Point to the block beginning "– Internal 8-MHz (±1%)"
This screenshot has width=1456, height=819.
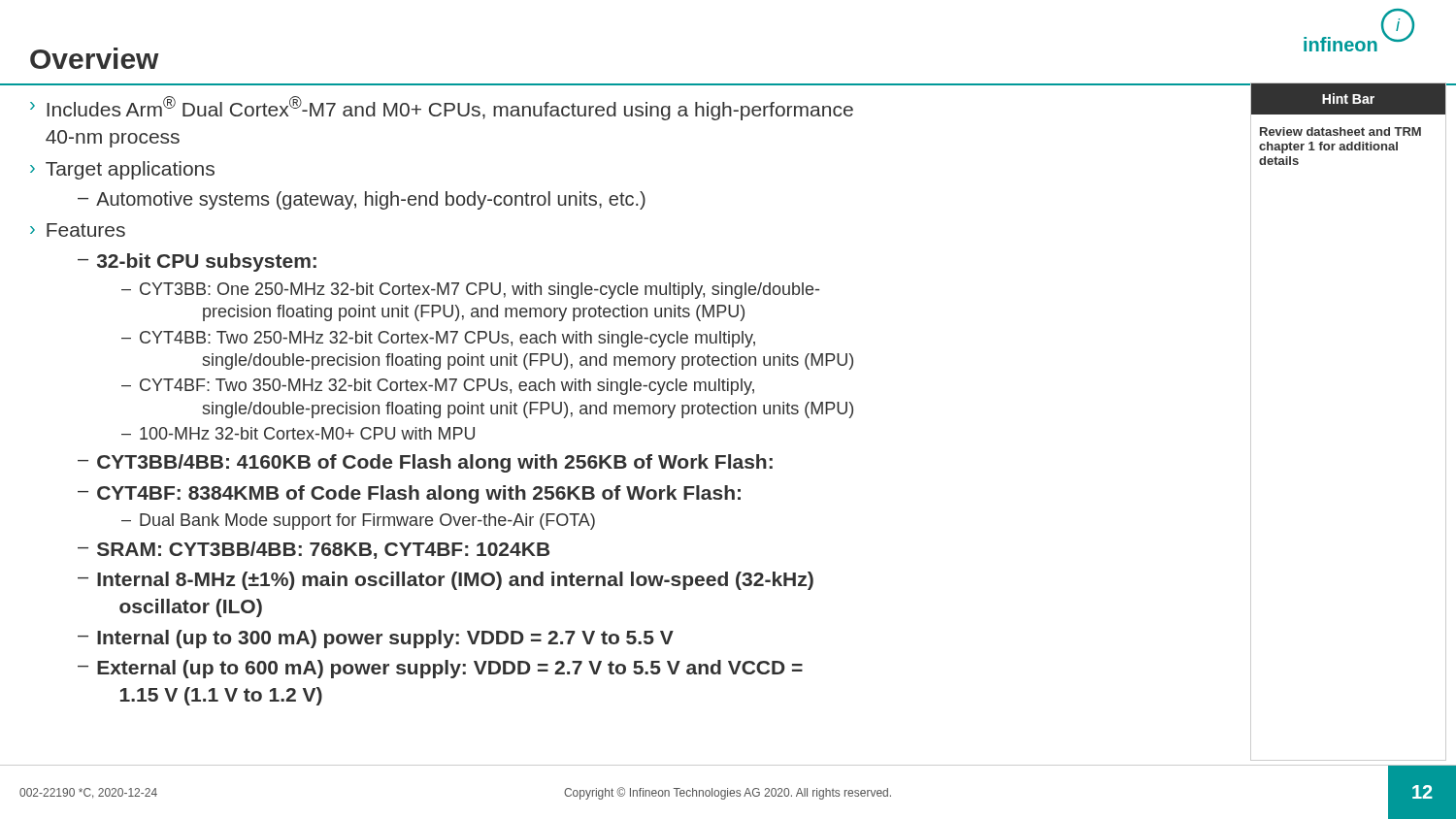[446, 593]
